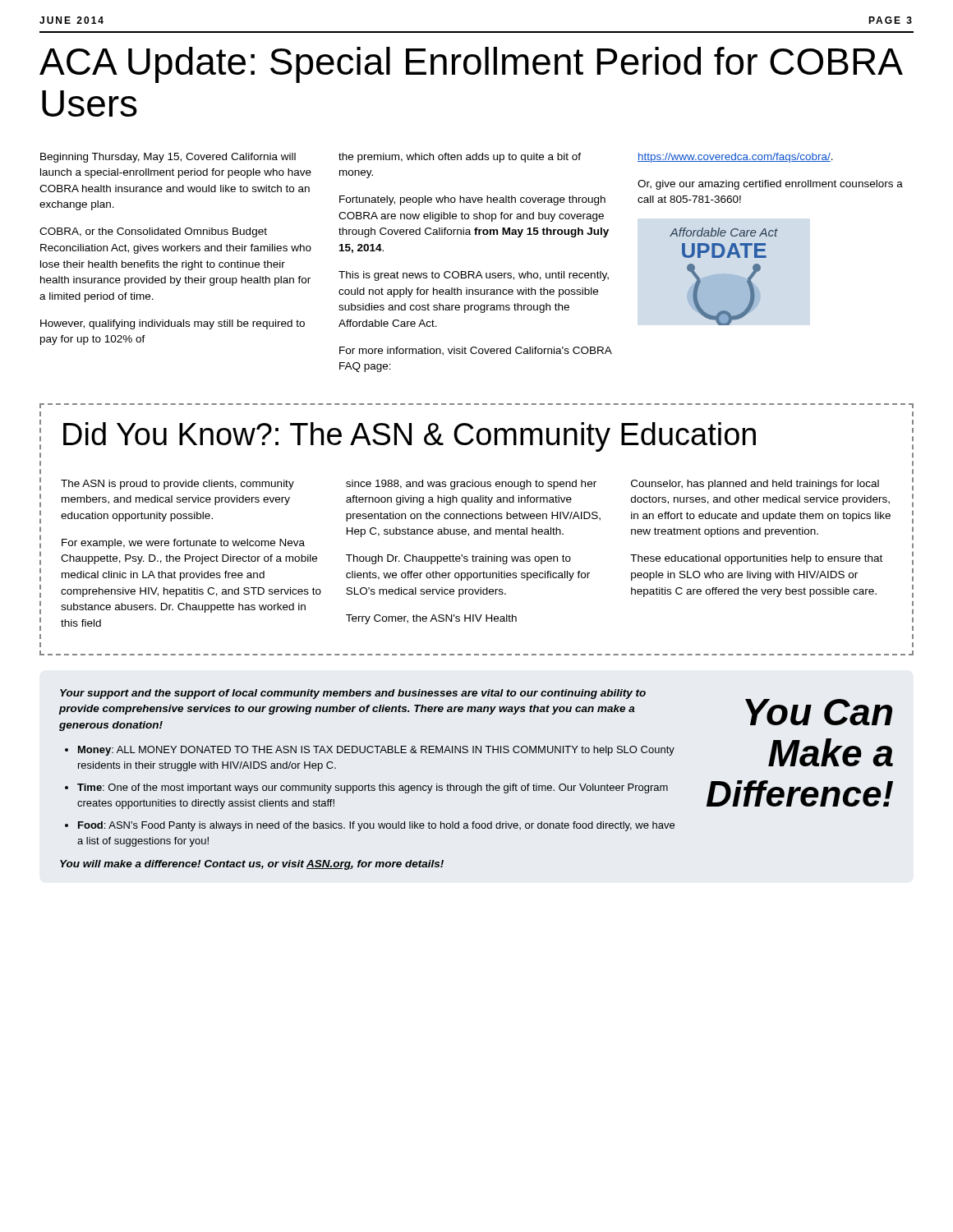Find the list item that says "Time: One of the most"

[373, 795]
